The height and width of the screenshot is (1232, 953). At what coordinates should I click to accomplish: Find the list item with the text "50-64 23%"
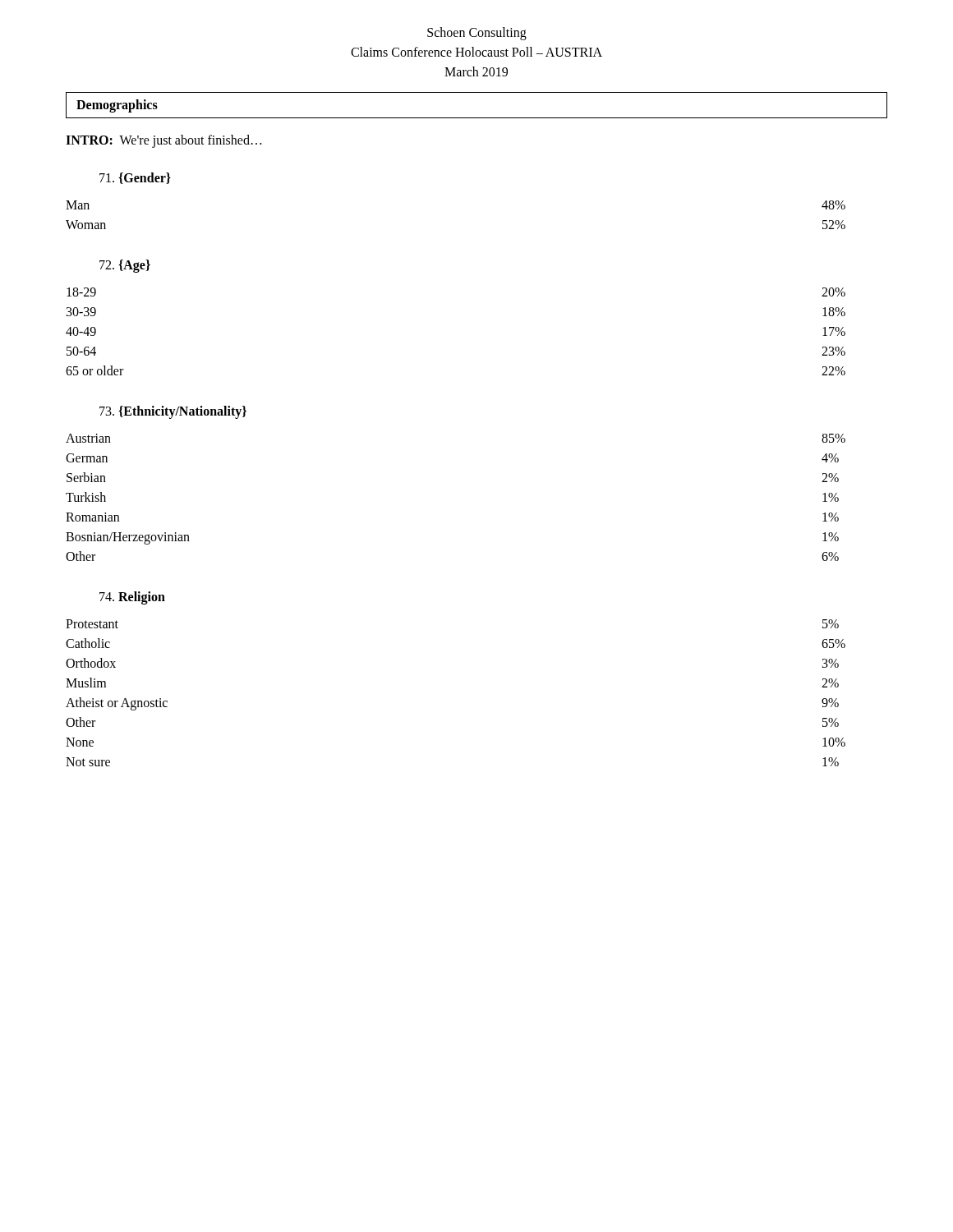[x=74, y=351]
